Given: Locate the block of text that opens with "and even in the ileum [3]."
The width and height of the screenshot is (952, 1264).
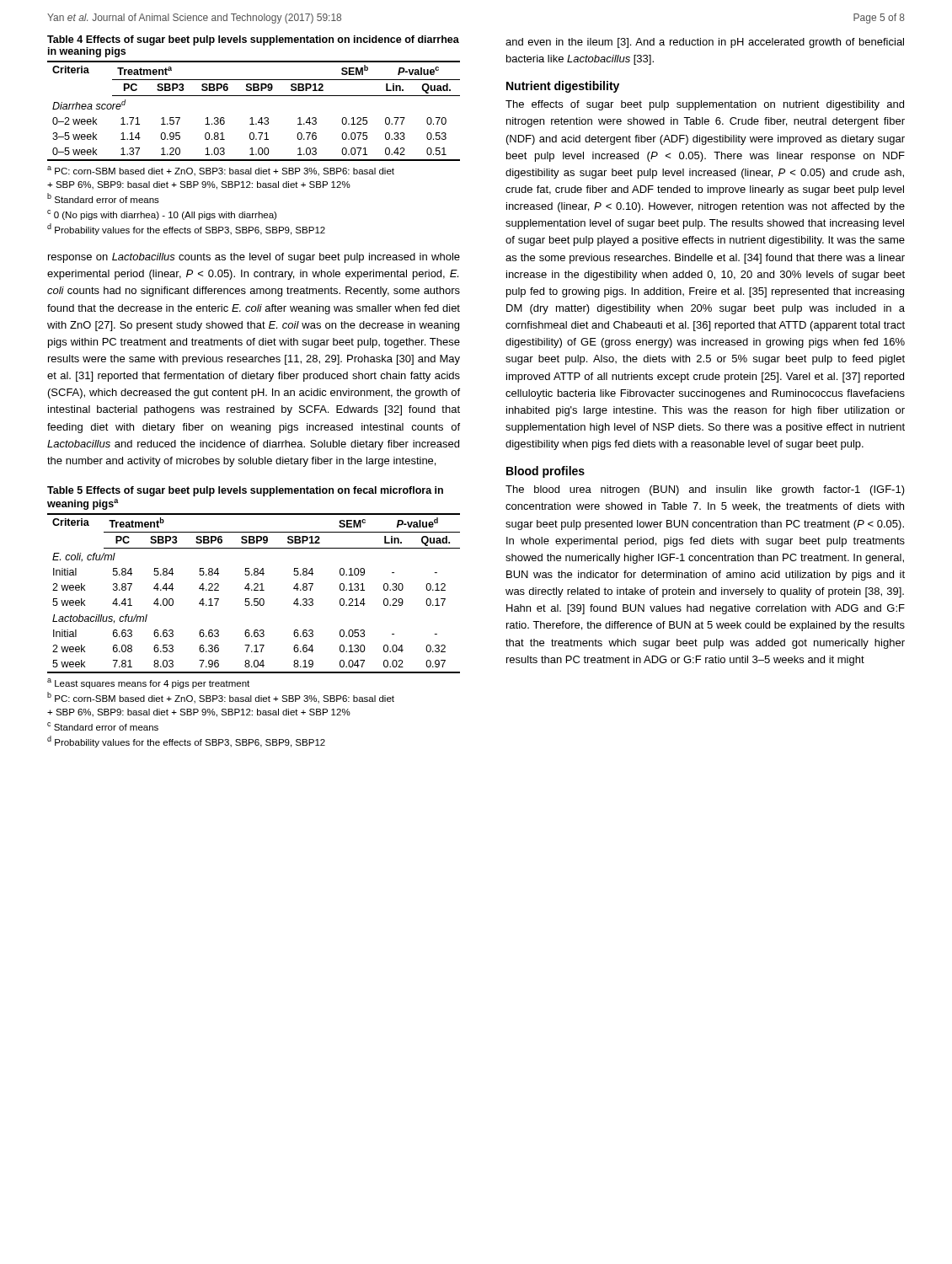Looking at the screenshot, I should (705, 50).
